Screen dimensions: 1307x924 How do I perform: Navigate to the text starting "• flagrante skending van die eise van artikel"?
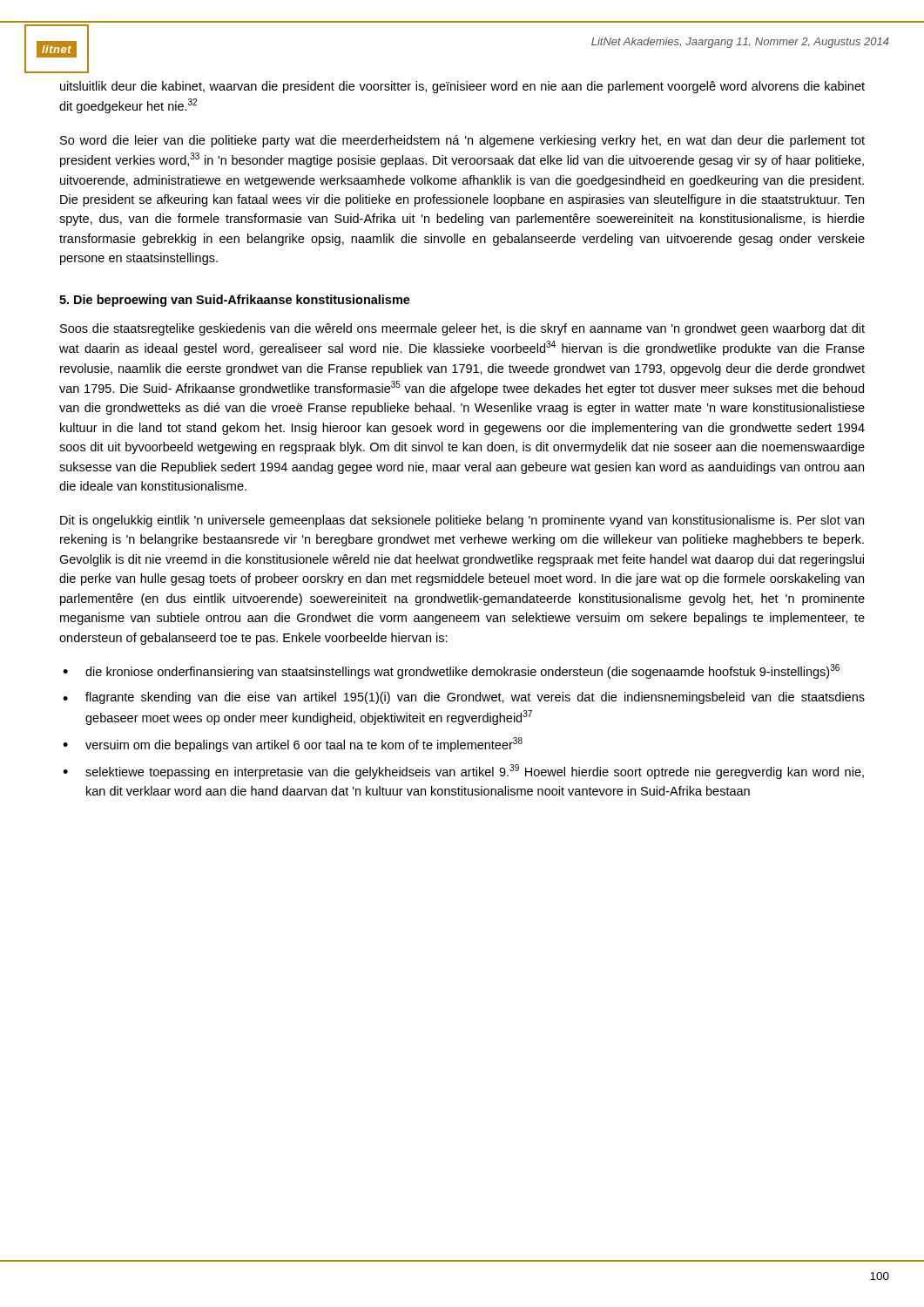click(462, 708)
